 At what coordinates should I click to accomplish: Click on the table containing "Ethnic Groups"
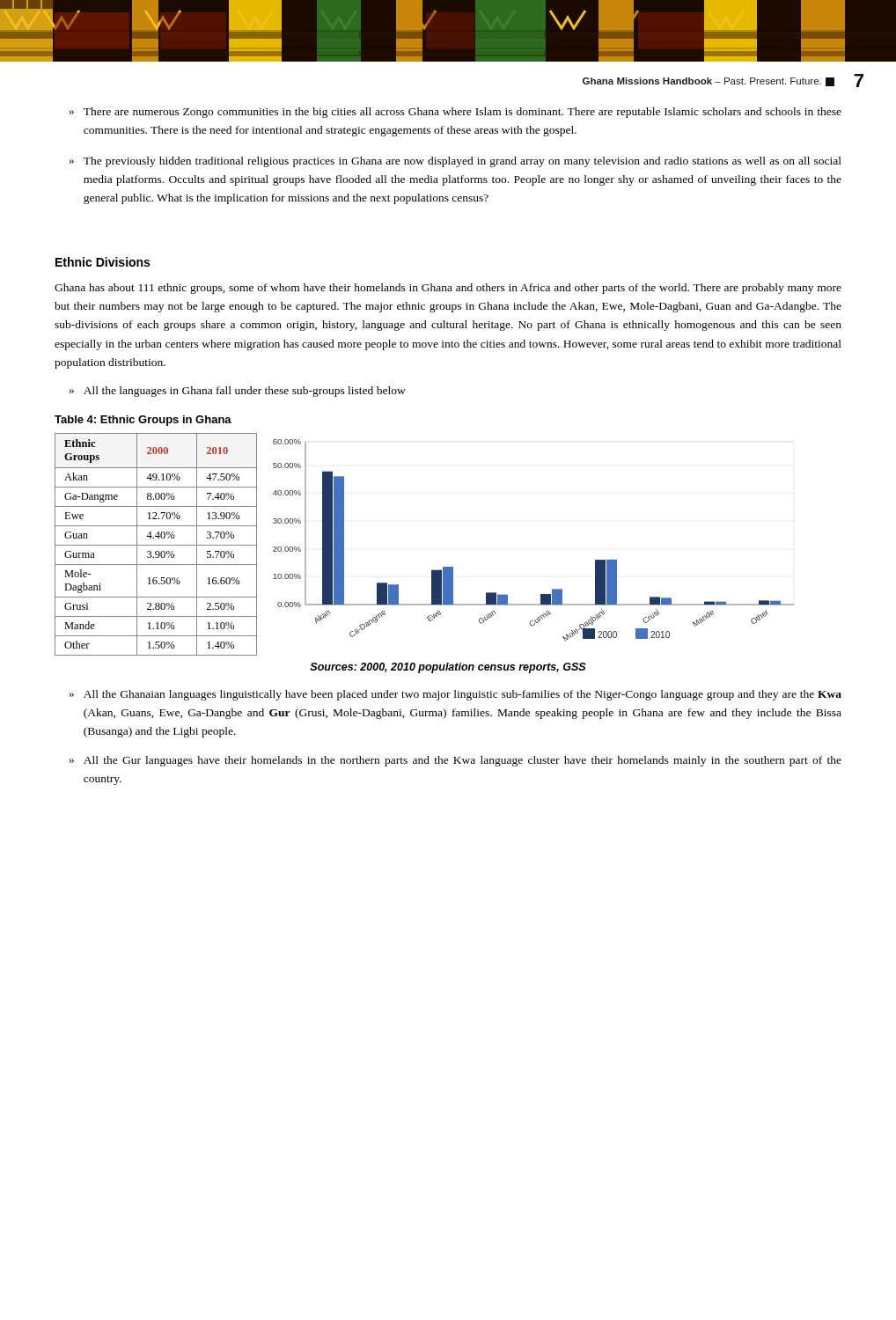tap(156, 544)
